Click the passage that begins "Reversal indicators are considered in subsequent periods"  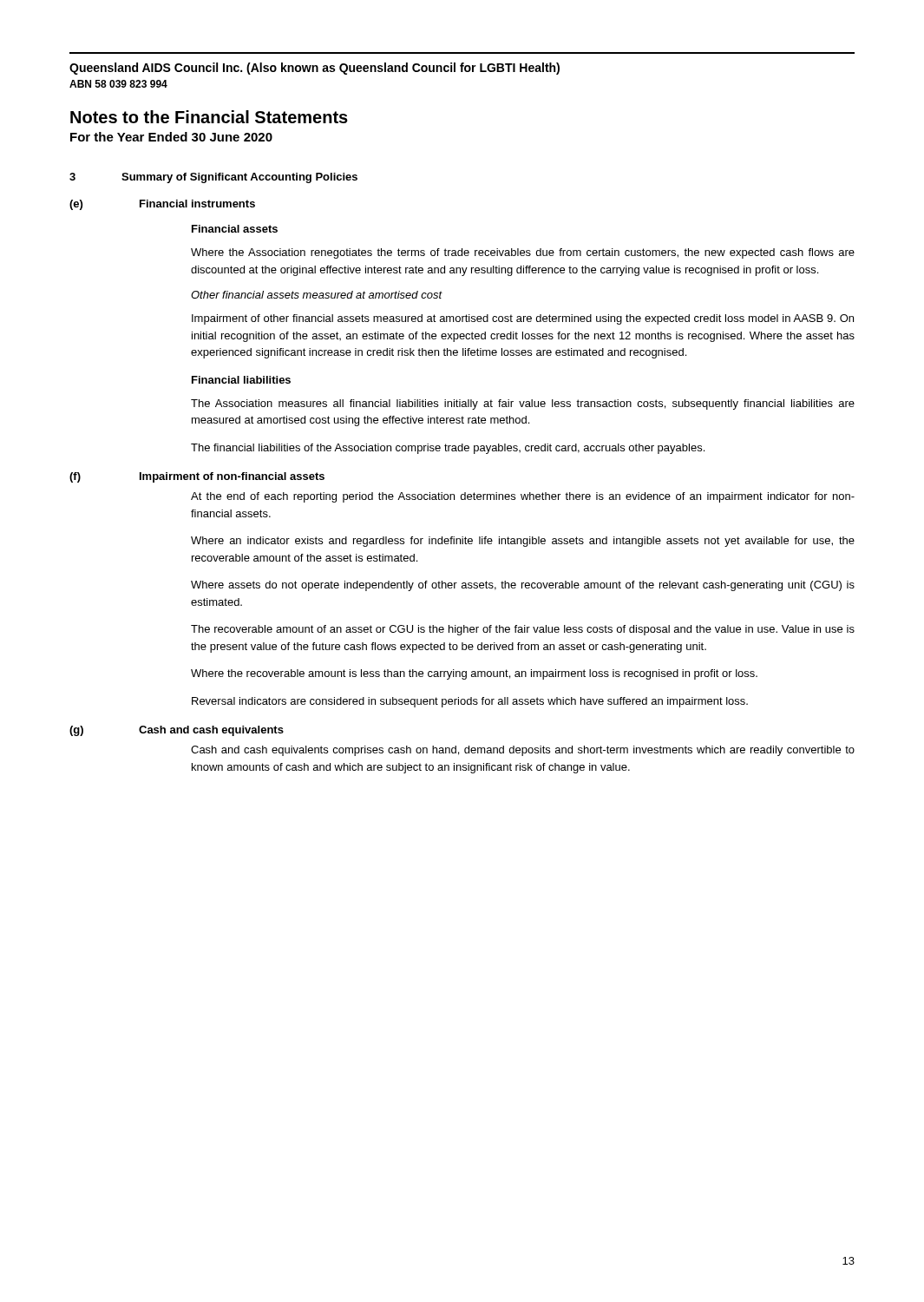(x=470, y=700)
